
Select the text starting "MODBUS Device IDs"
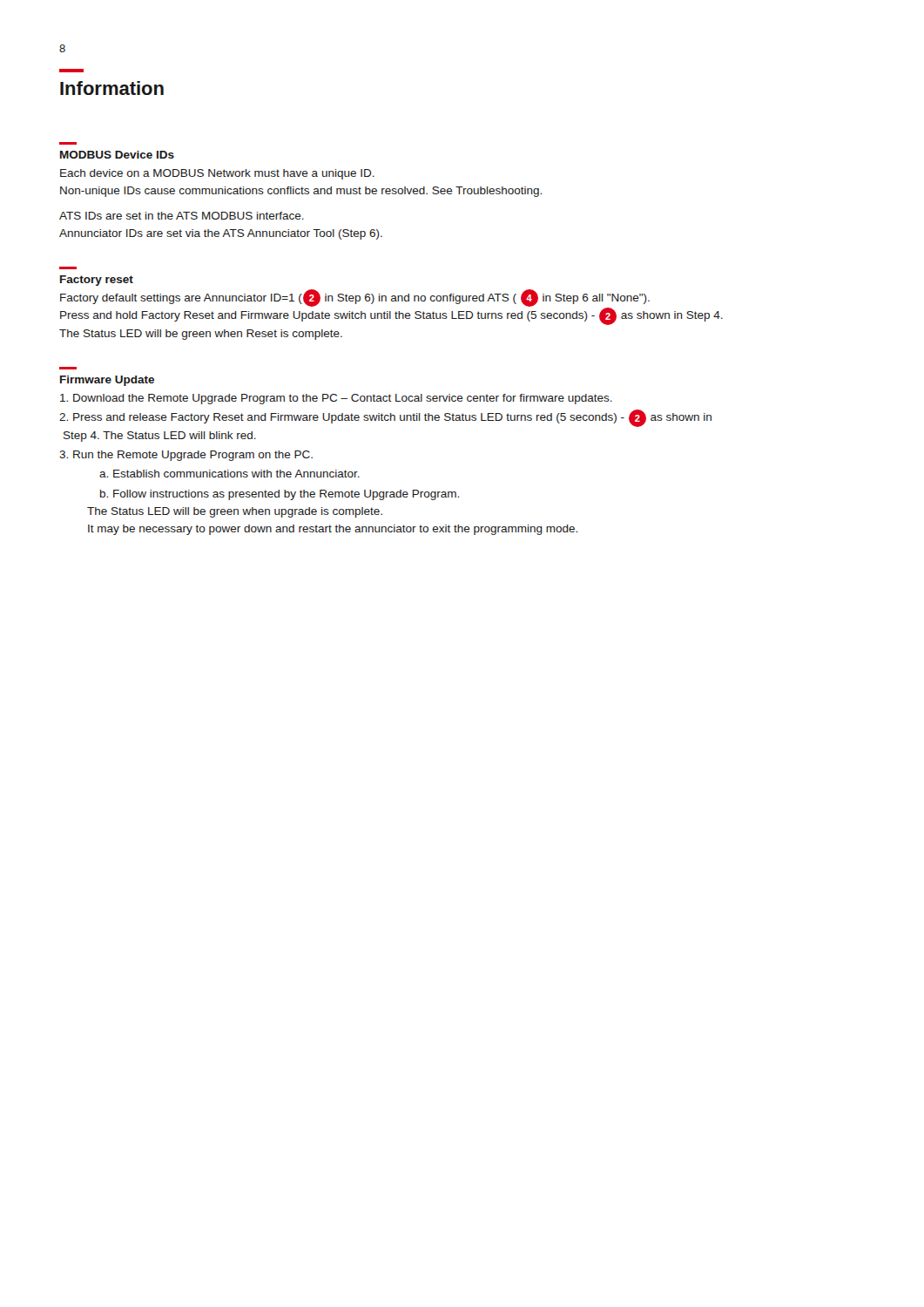tap(117, 155)
